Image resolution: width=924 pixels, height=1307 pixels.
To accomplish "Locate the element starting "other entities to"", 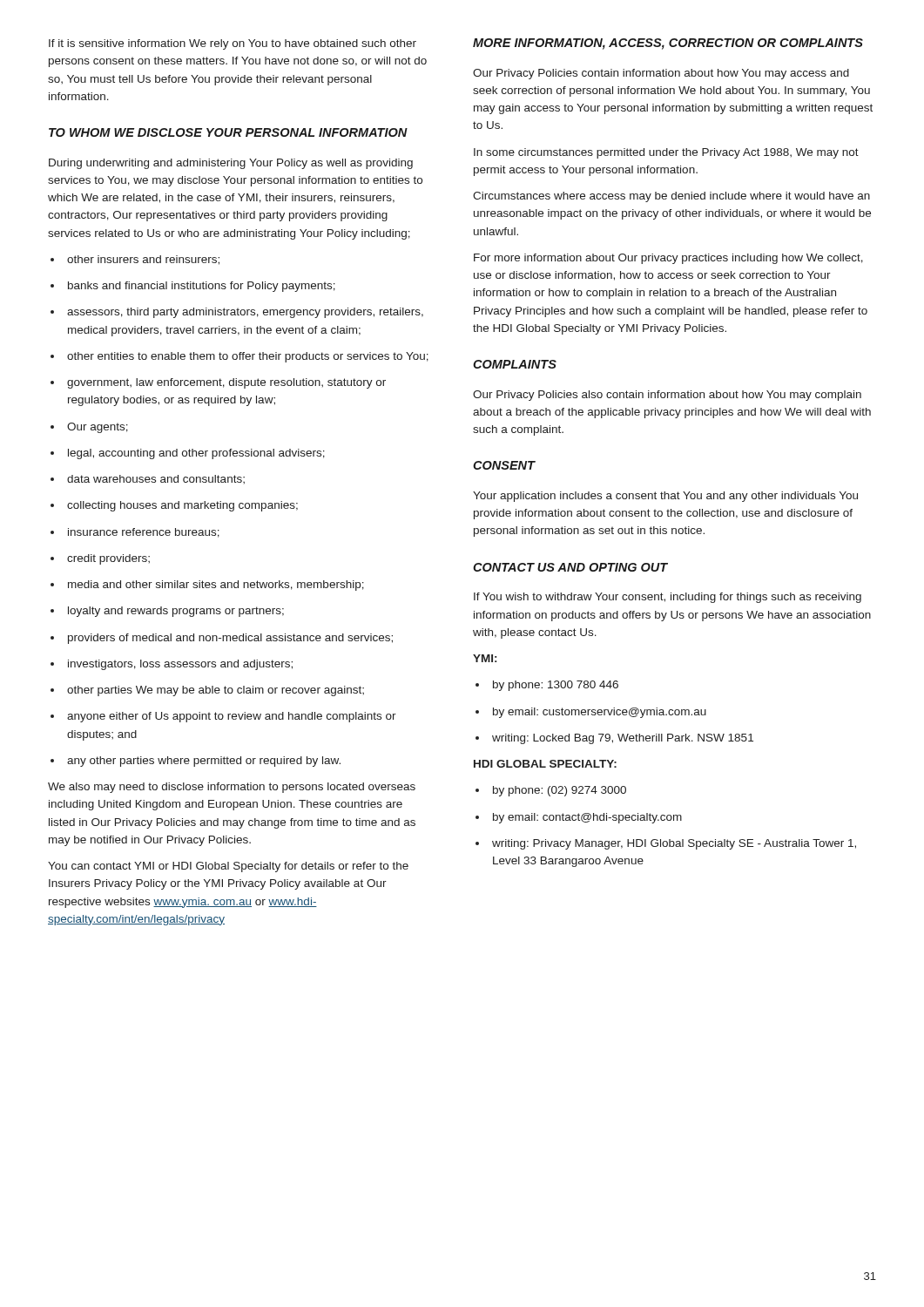I will coord(239,356).
